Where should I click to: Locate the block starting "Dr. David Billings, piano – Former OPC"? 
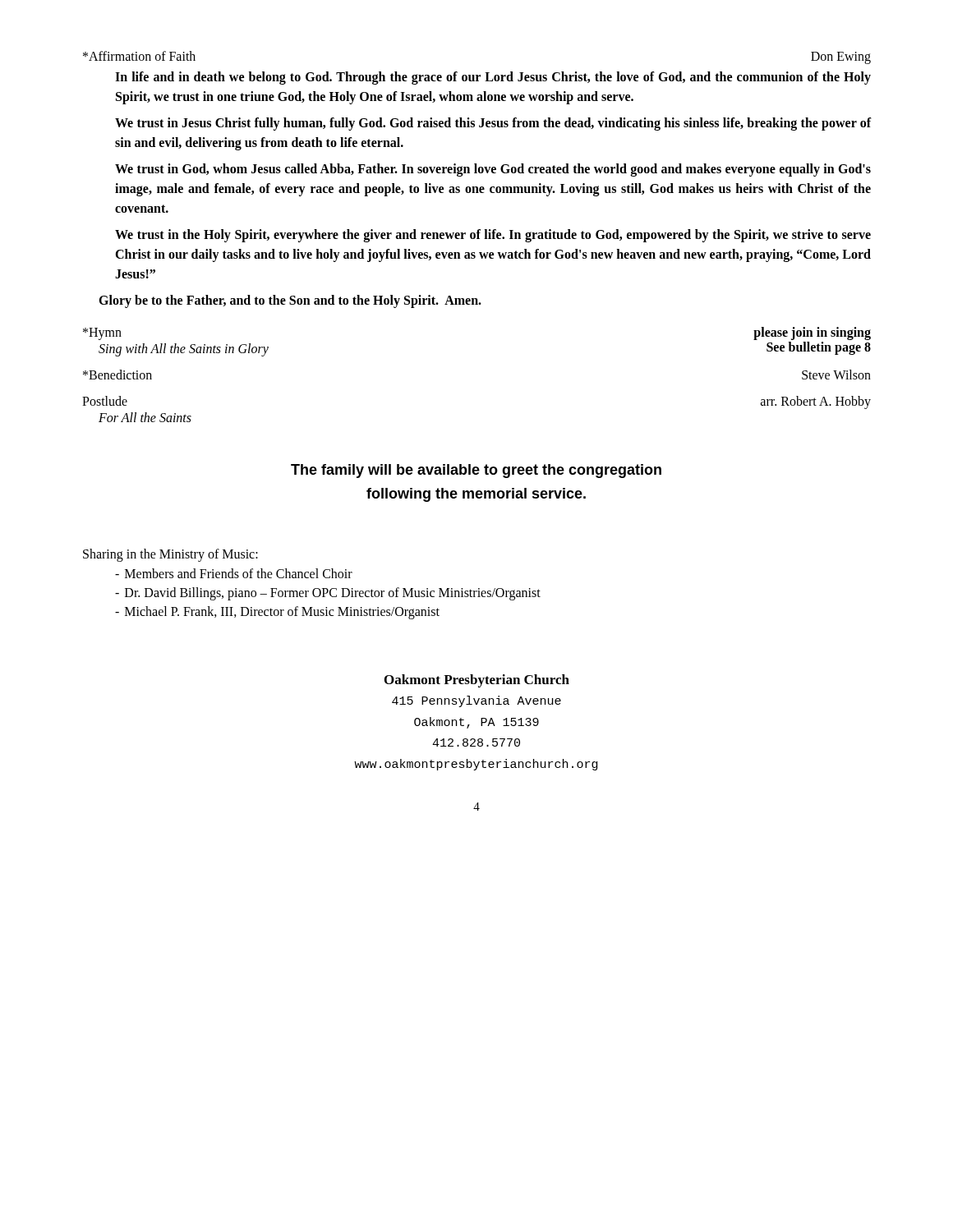pos(332,592)
